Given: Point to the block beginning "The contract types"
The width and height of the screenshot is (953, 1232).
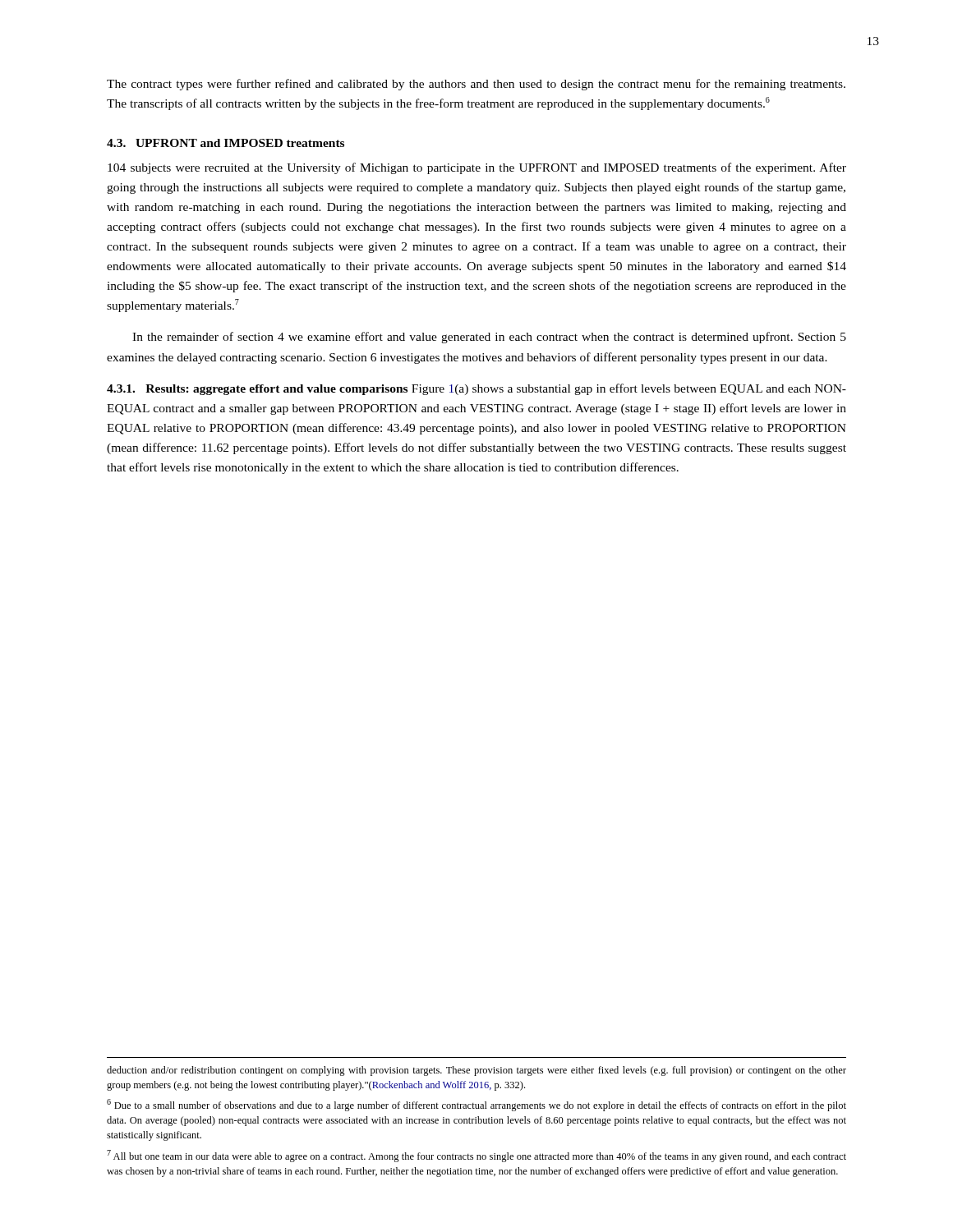Looking at the screenshot, I should [476, 94].
